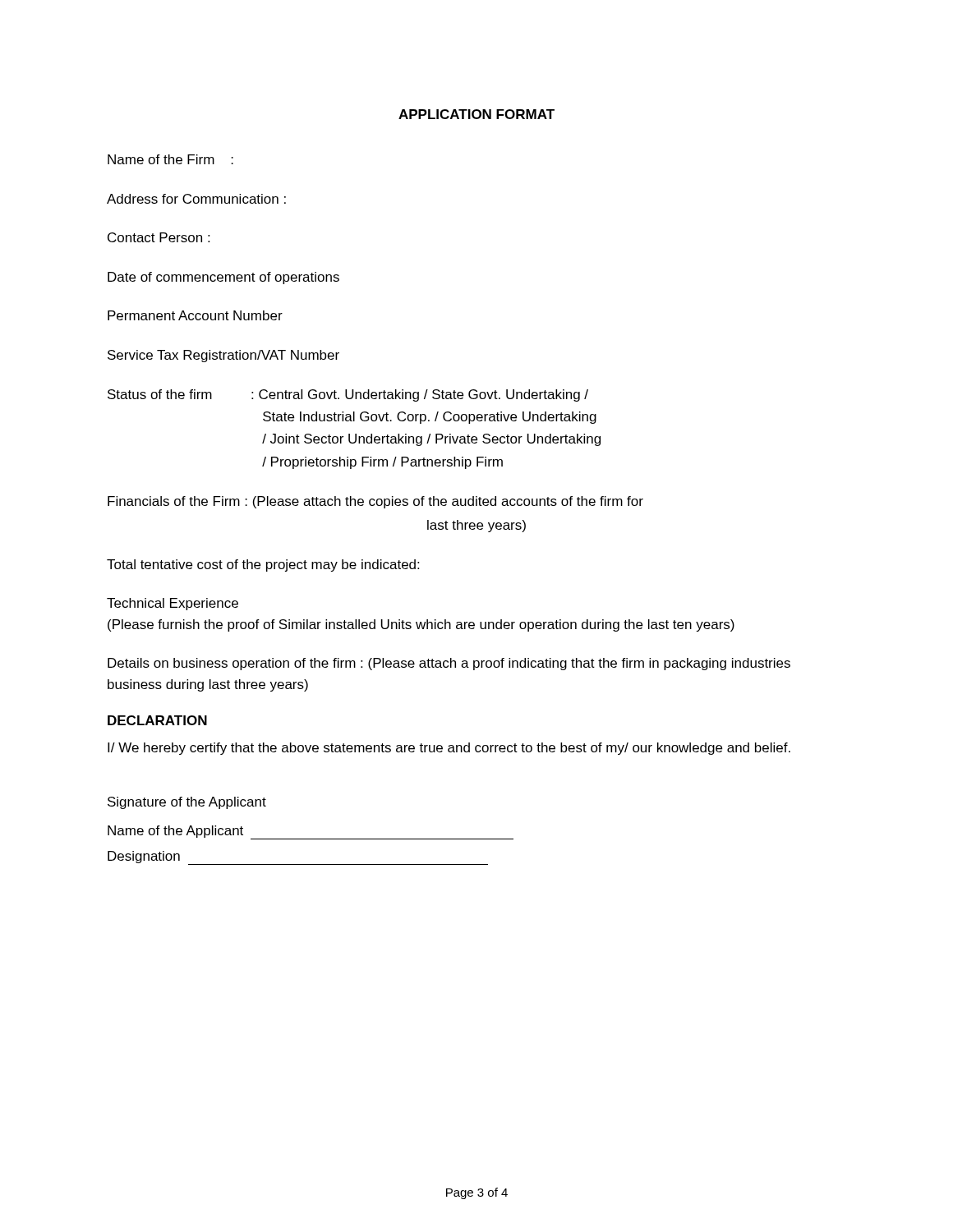The width and height of the screenshot is (953, 1232).
Task: Click on the text block with the text "I/ We hereby certify that the above statements"
Action: tap(449, 748)
